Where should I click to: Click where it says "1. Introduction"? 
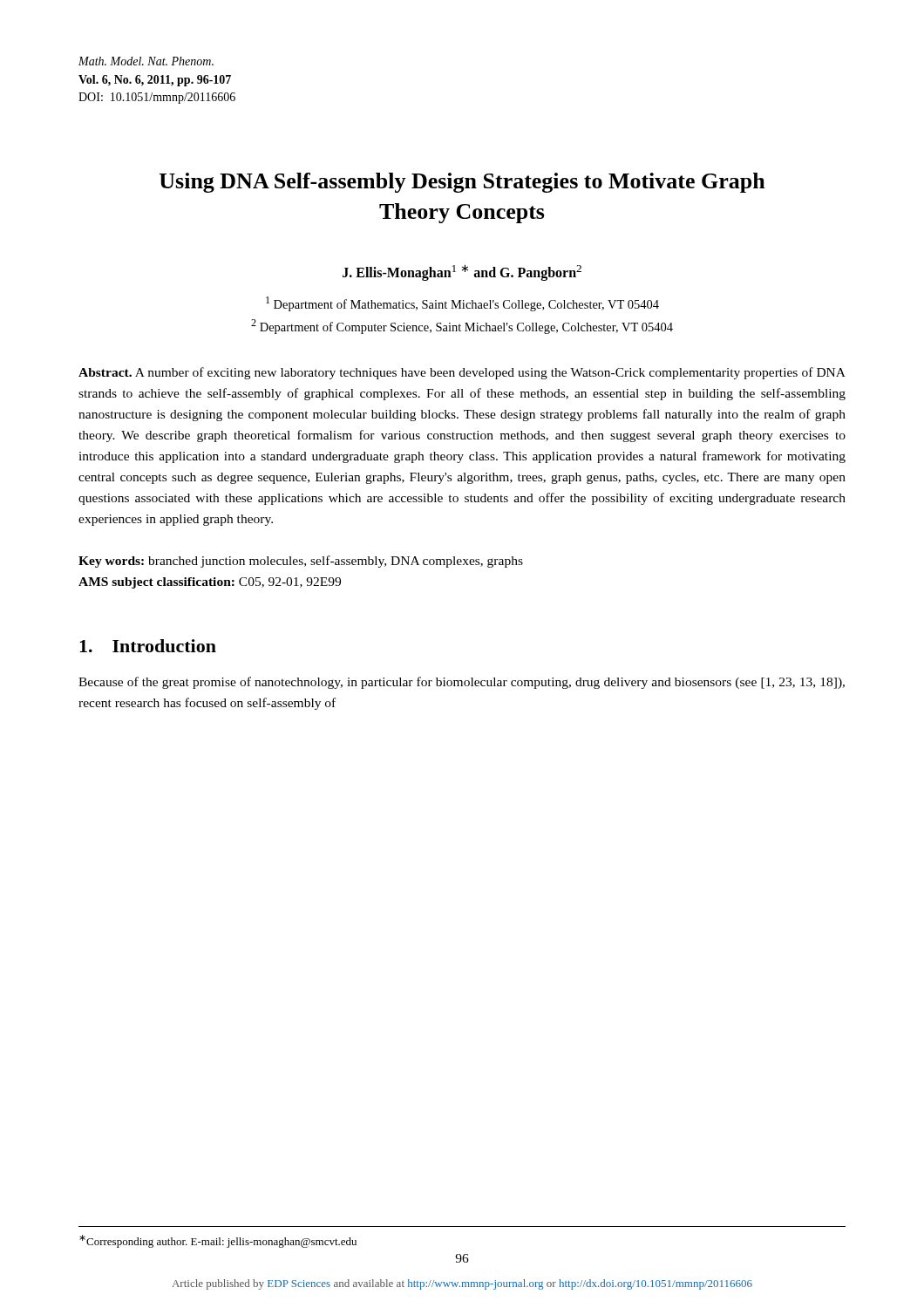(147, 646)
